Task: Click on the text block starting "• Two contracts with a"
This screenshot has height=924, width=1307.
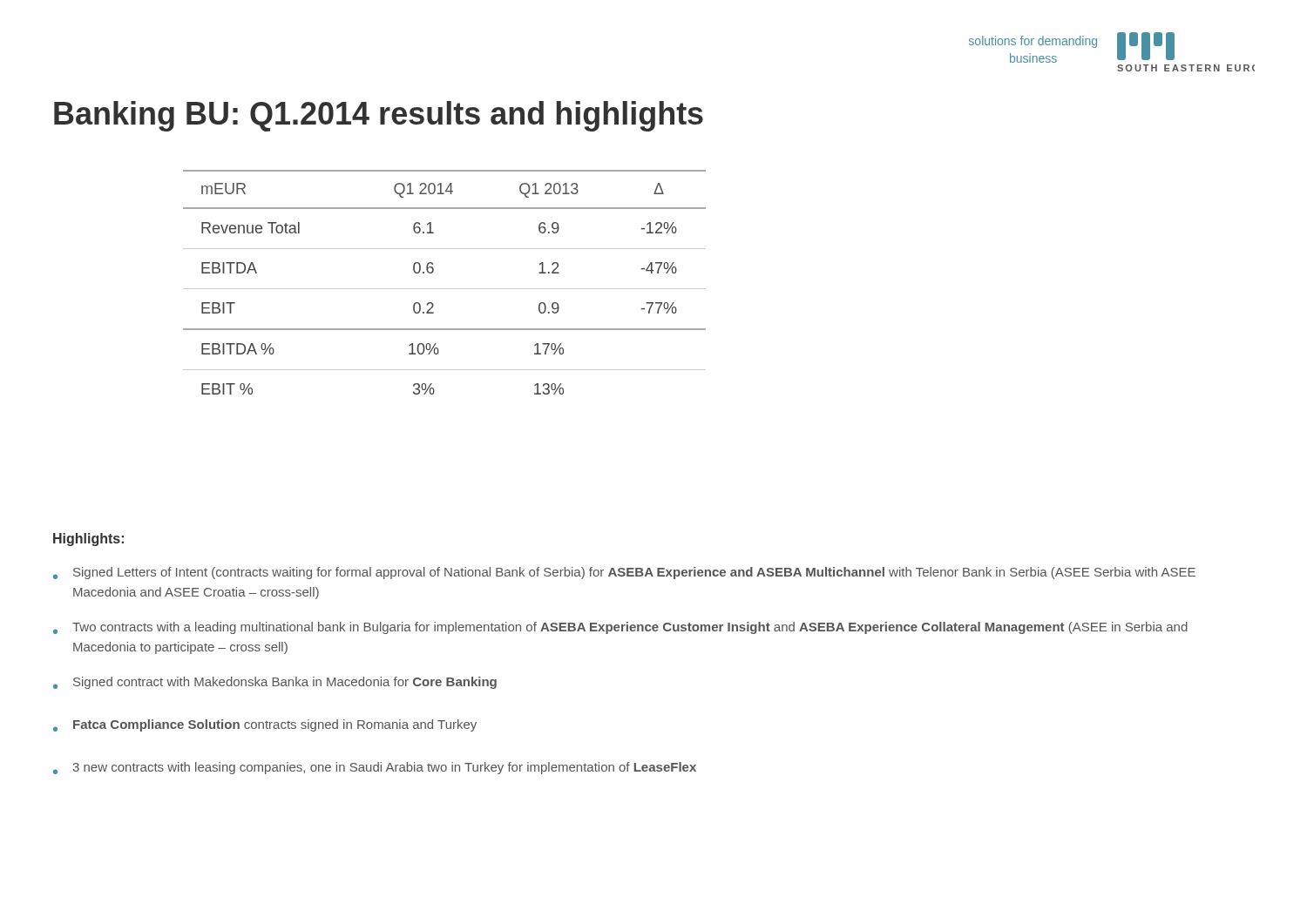Action: [x=654, y=637]
